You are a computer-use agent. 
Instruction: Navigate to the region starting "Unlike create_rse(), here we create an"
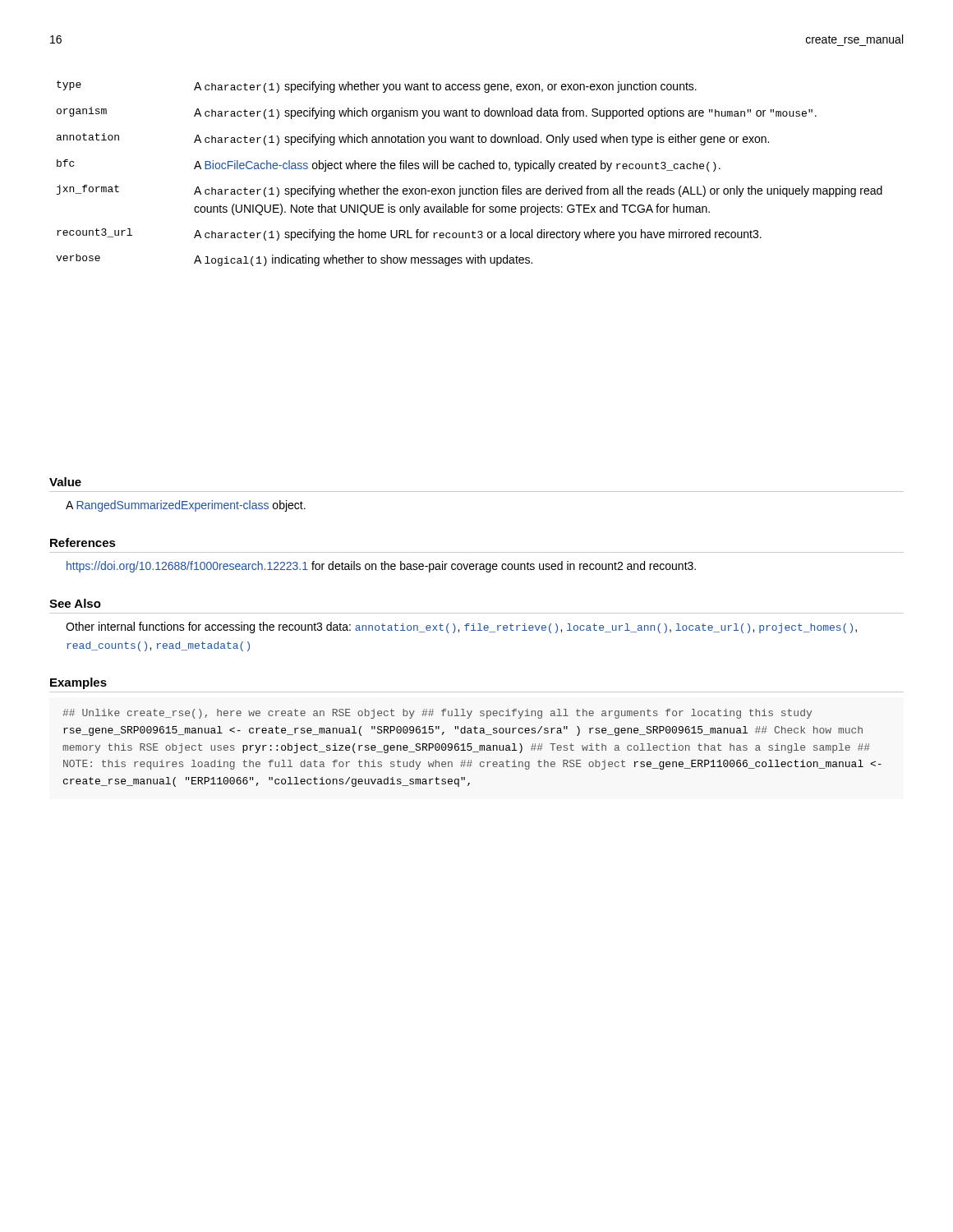click(476, 748)
